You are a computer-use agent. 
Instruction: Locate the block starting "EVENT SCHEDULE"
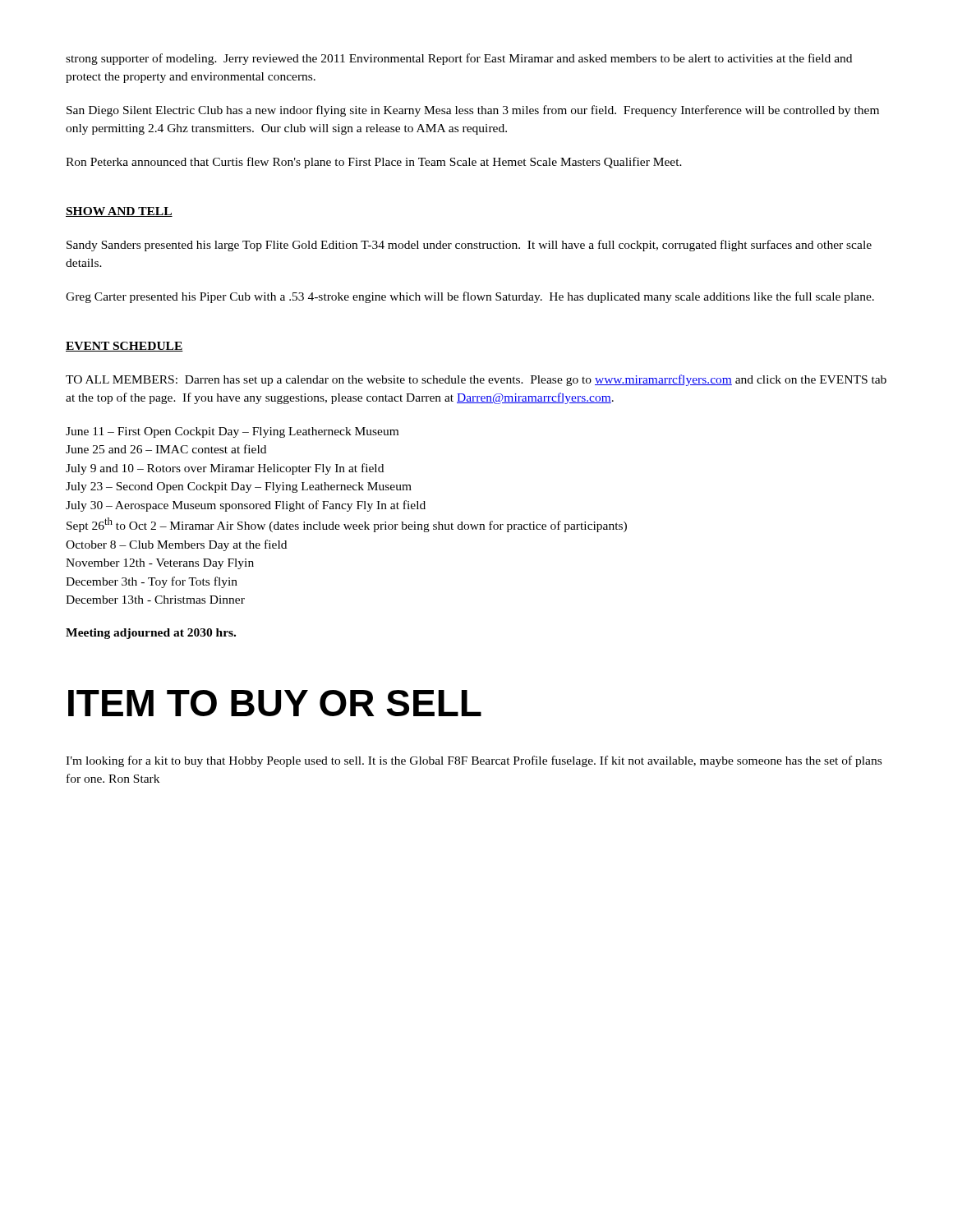(x=124, y=346)
